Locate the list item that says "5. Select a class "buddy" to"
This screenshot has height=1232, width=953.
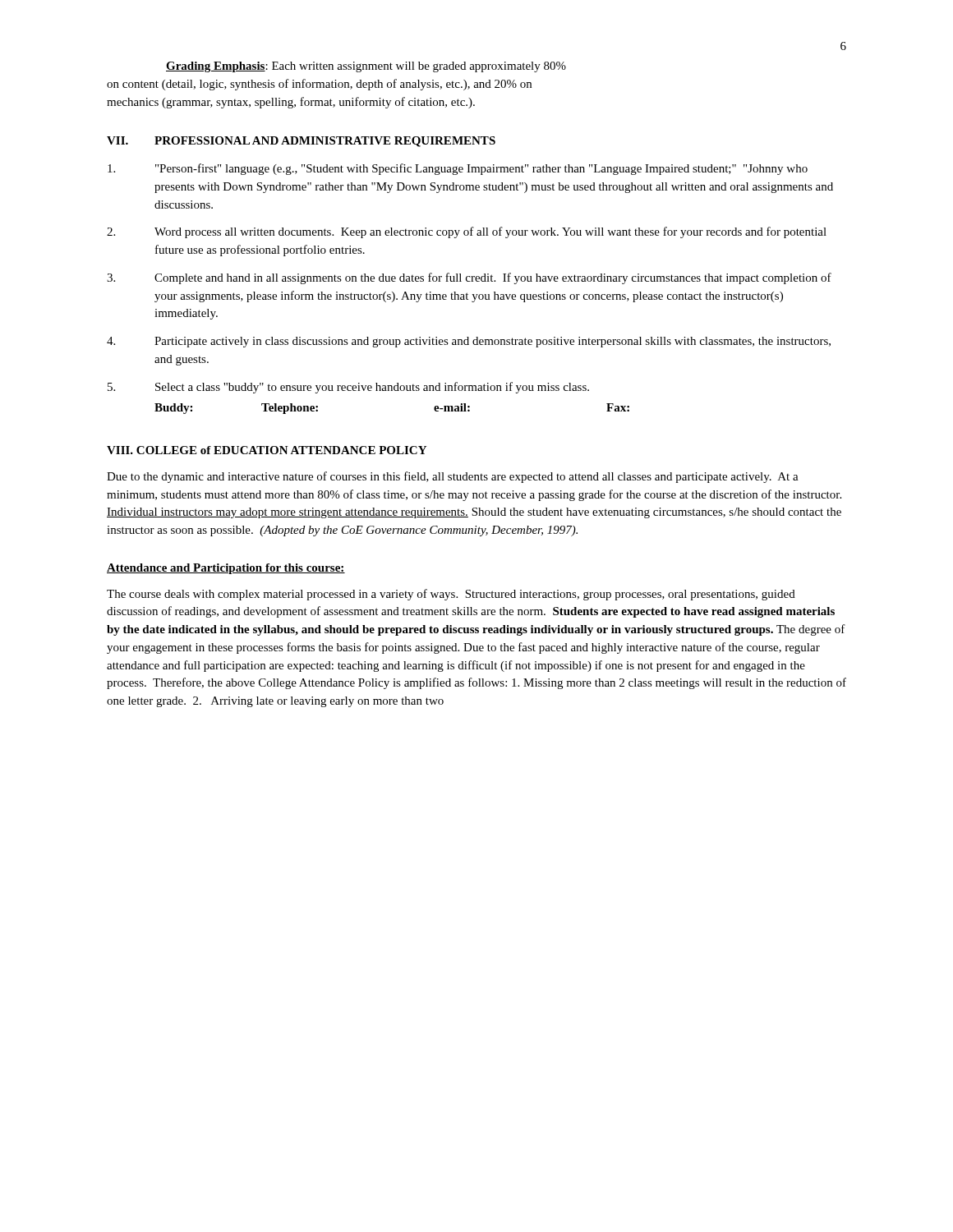476,398
